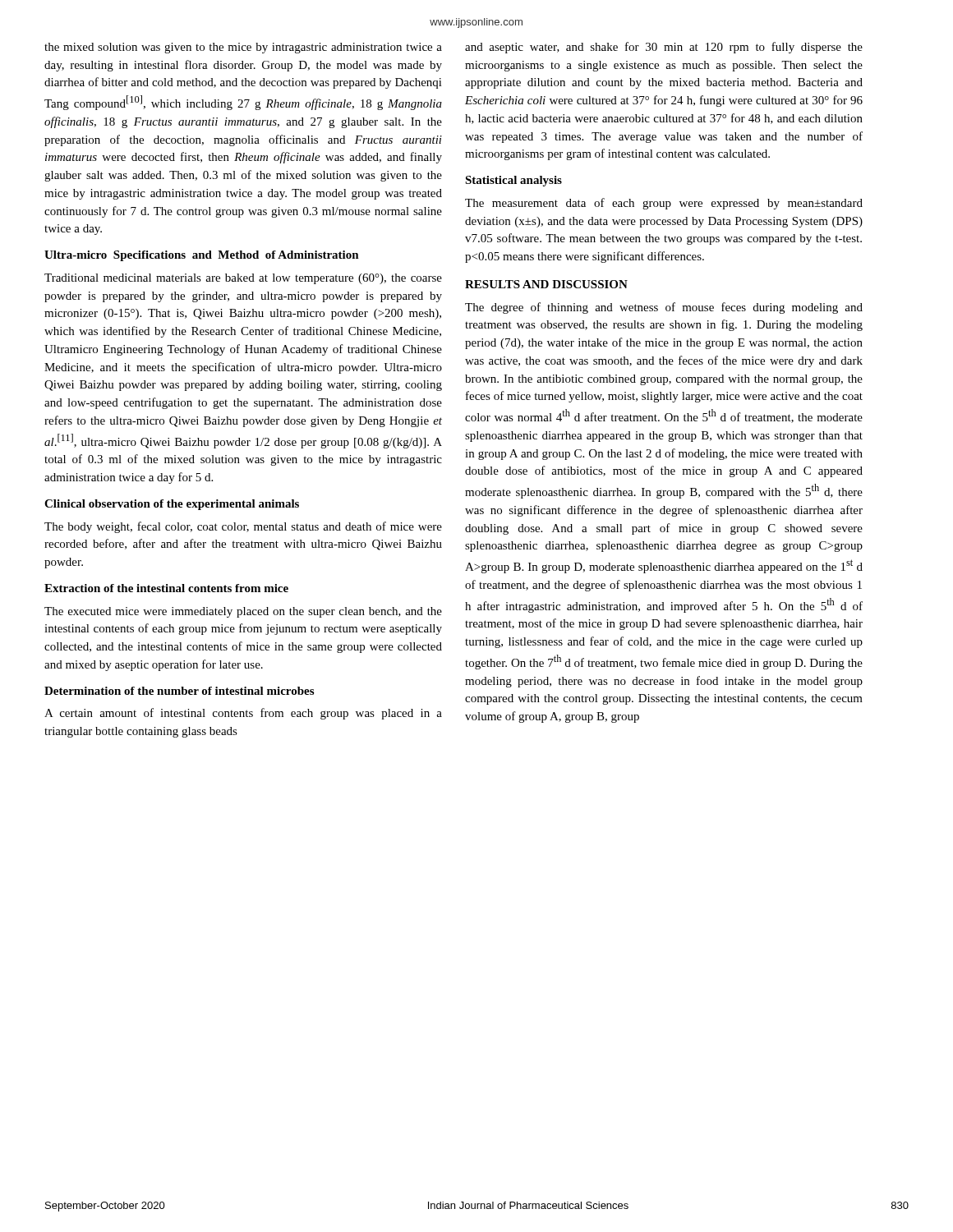Find the section header that says "Determination of the number of intestinal microbes"
This screenshot has height=1232, width=953.
pos(179,690)
